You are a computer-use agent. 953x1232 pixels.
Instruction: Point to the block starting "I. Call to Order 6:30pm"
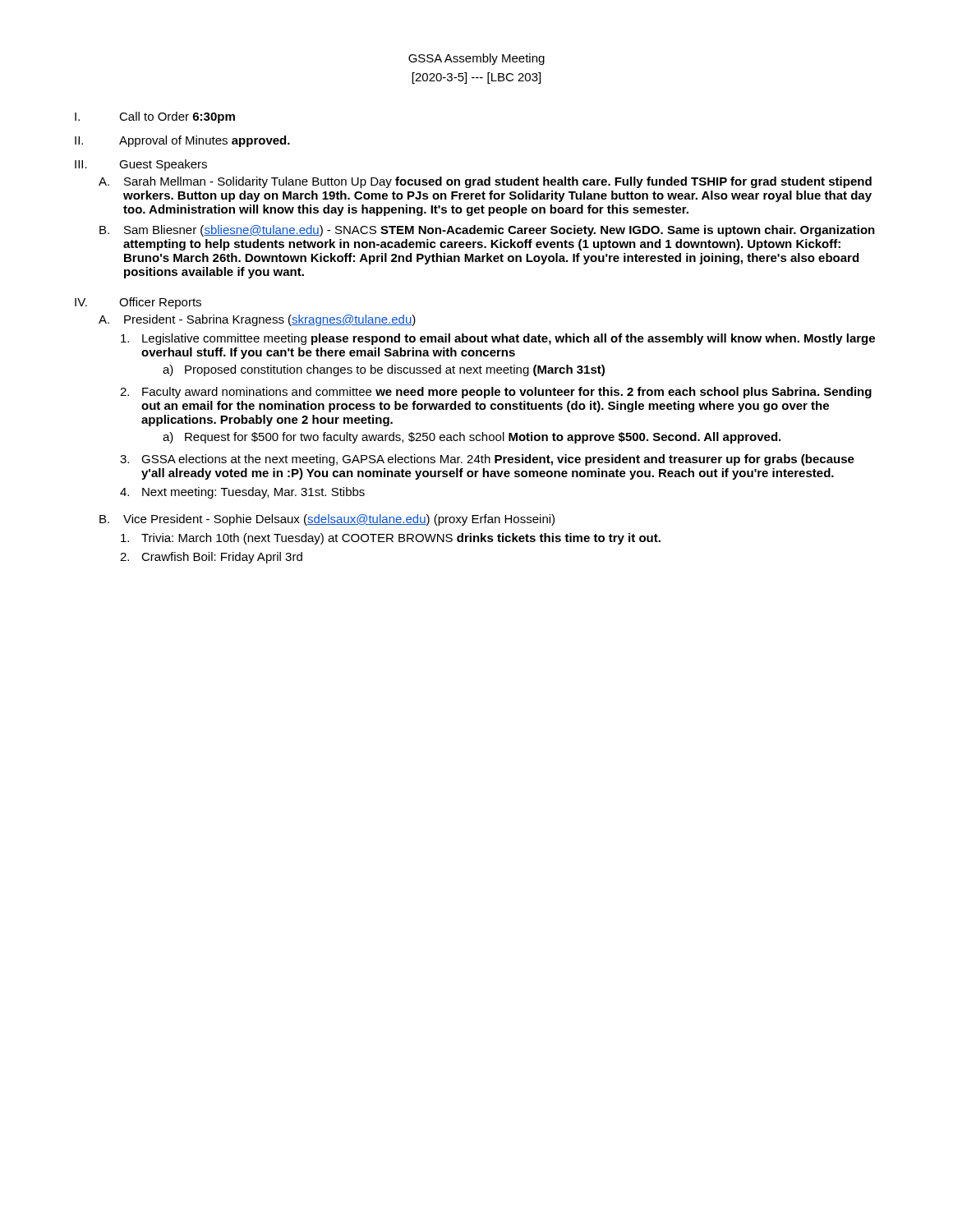(x=155, y=117)
